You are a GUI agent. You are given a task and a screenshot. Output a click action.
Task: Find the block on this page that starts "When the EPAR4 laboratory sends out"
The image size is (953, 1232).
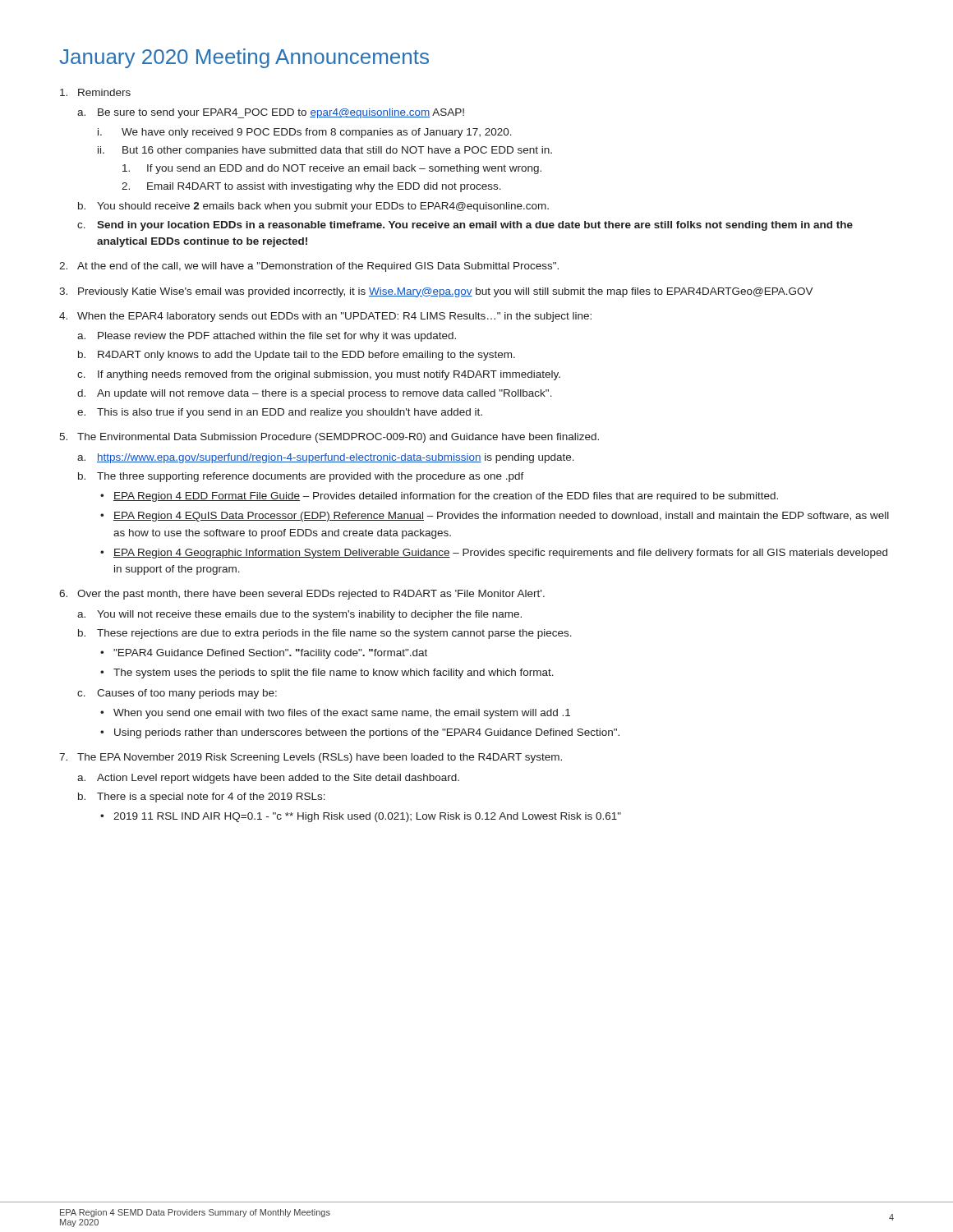[335, 316]
